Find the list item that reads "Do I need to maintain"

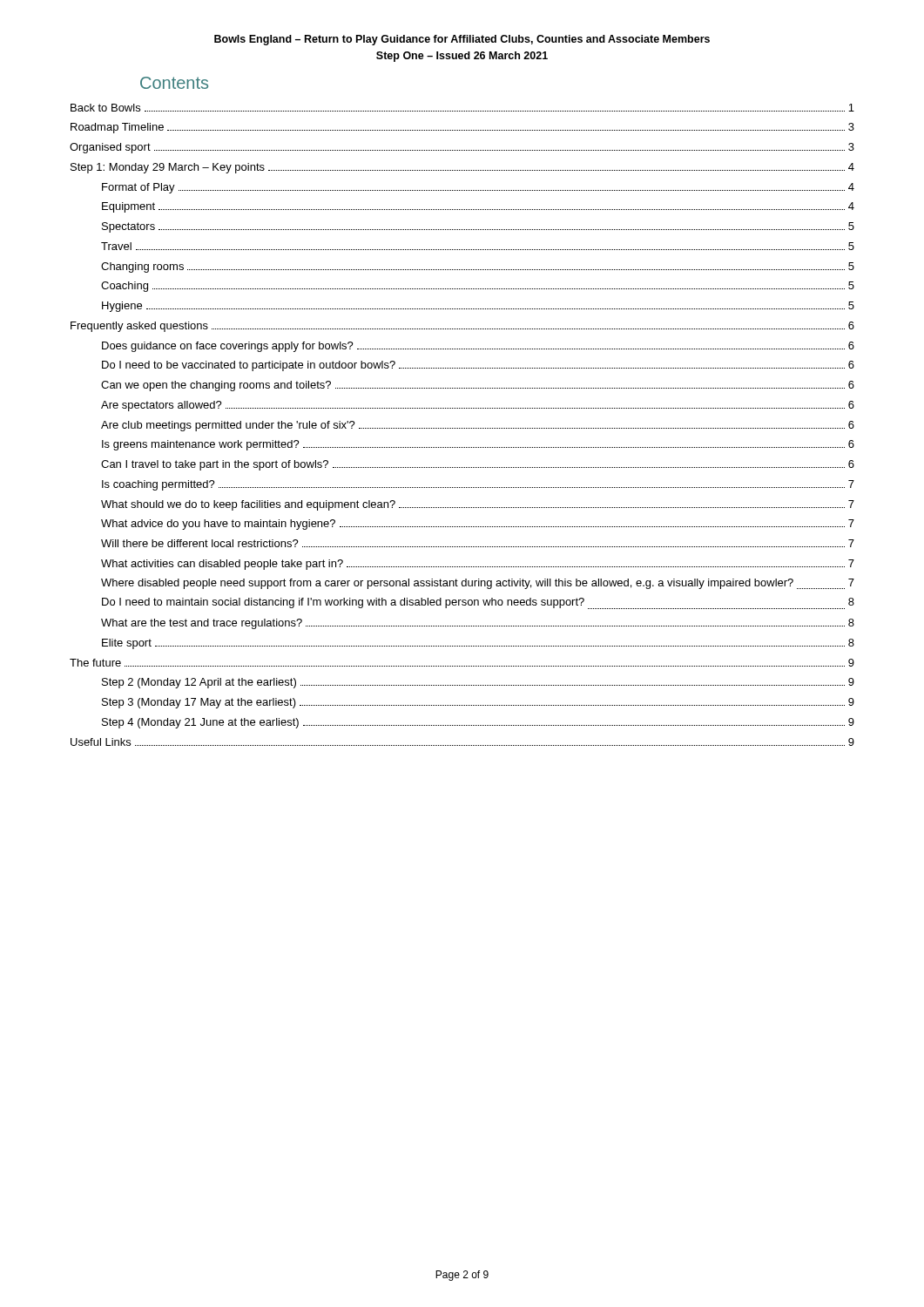tap(478, 603)
